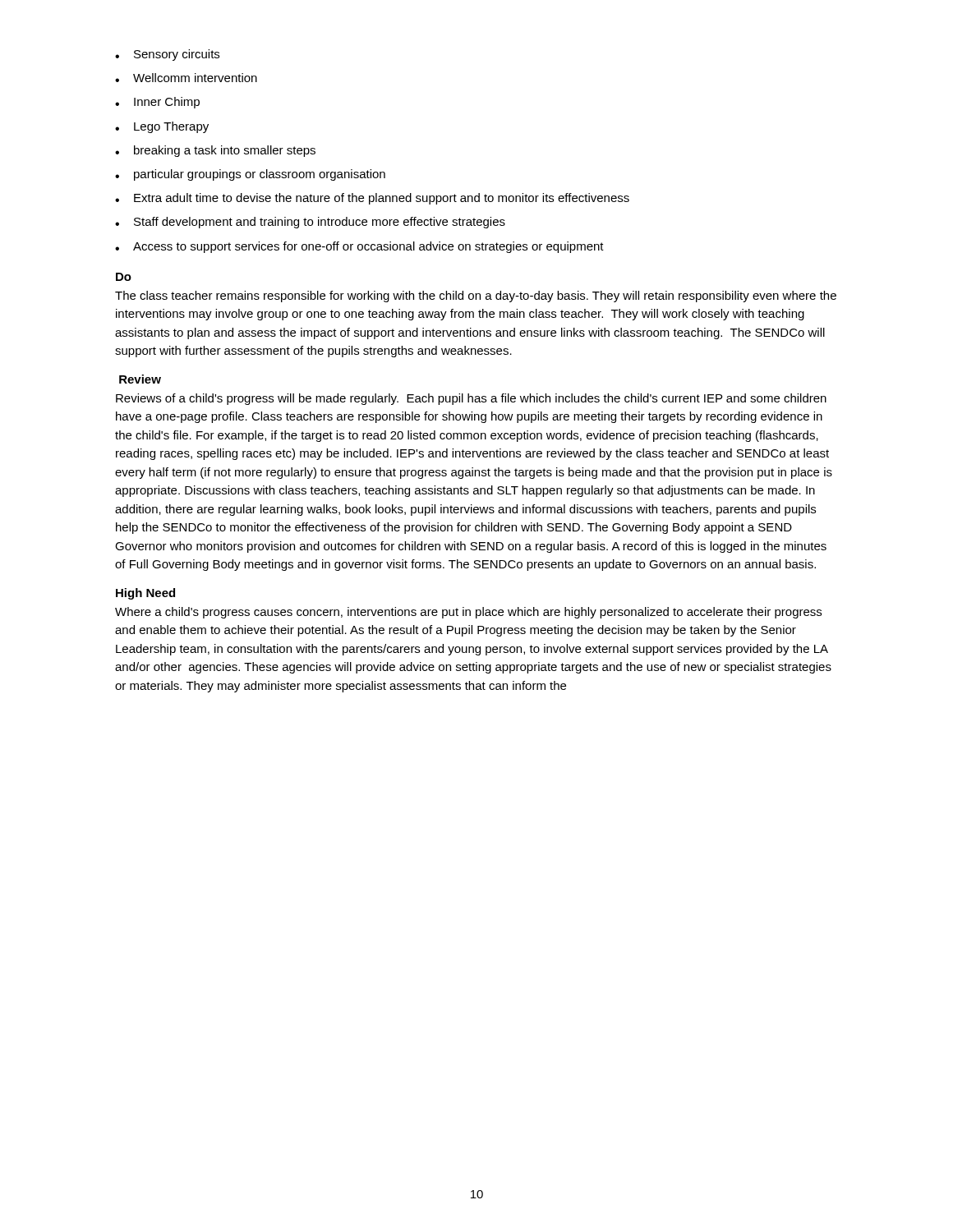Image resolution: width=953 pixels, height=1232 pixels.
Task: Where is the passage that starts "• Access to support services for"?
Action: tap(476, 247)
